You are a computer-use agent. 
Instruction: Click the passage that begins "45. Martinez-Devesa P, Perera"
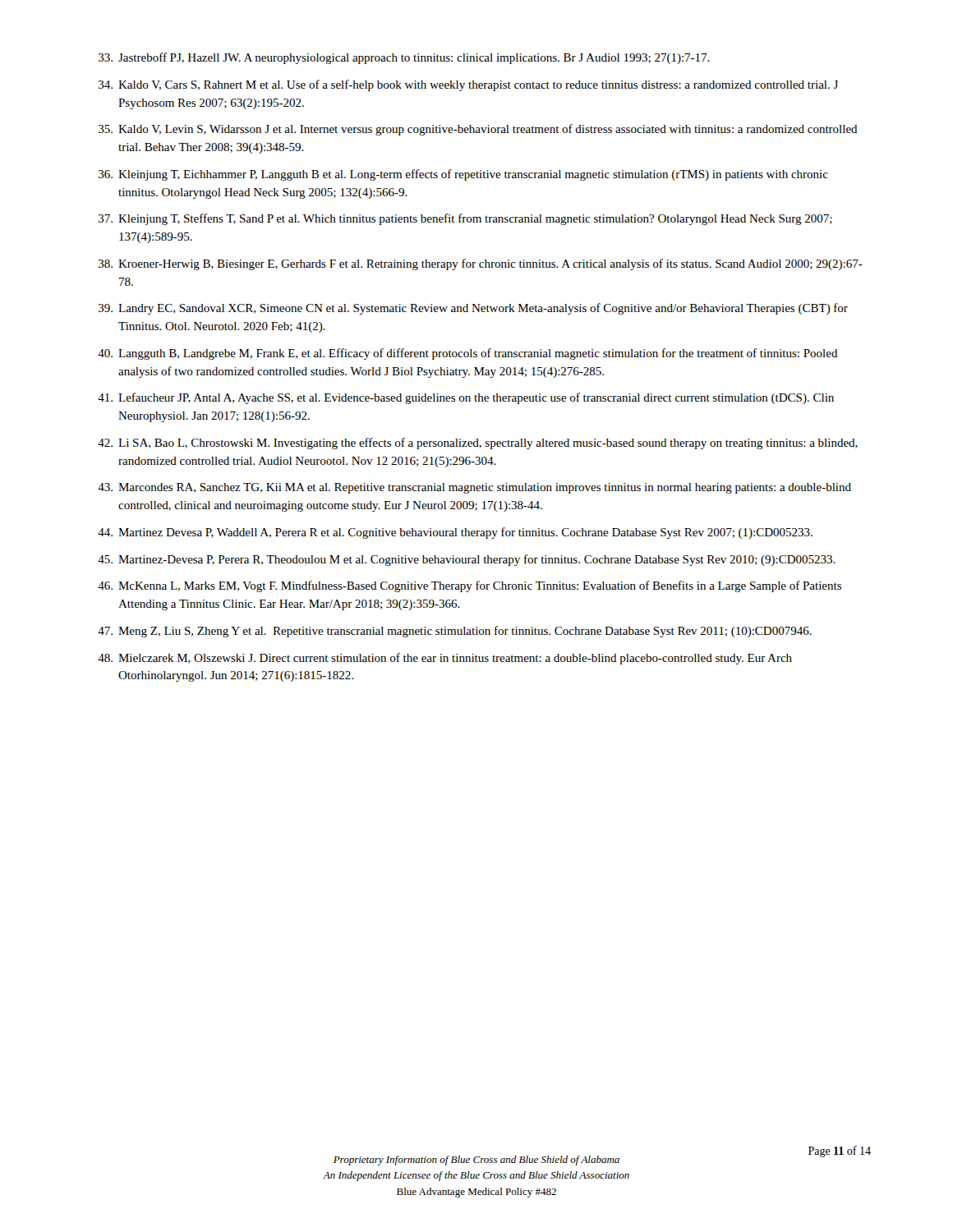tap(476, 560)
